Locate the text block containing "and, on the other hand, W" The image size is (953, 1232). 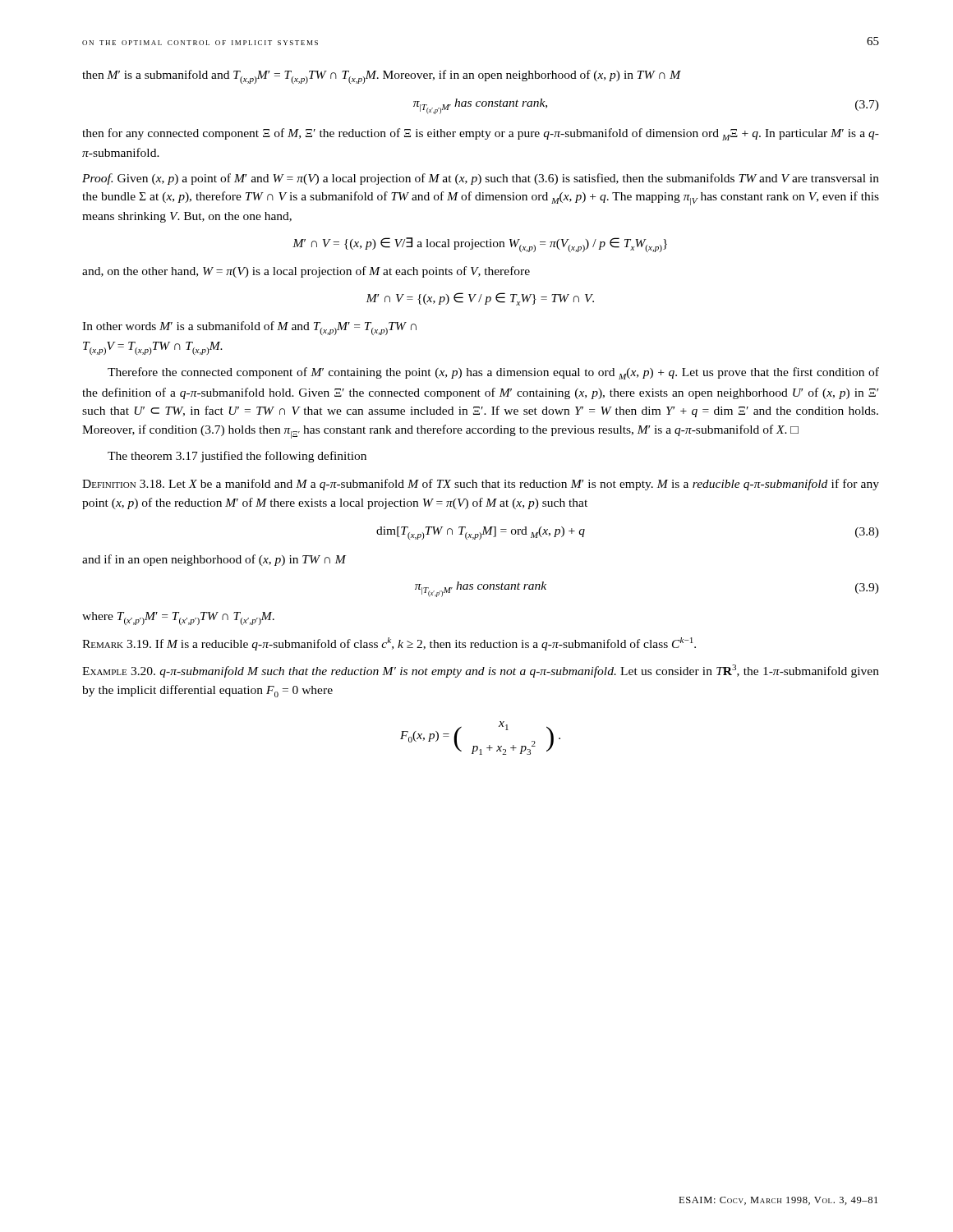(481, 271)
